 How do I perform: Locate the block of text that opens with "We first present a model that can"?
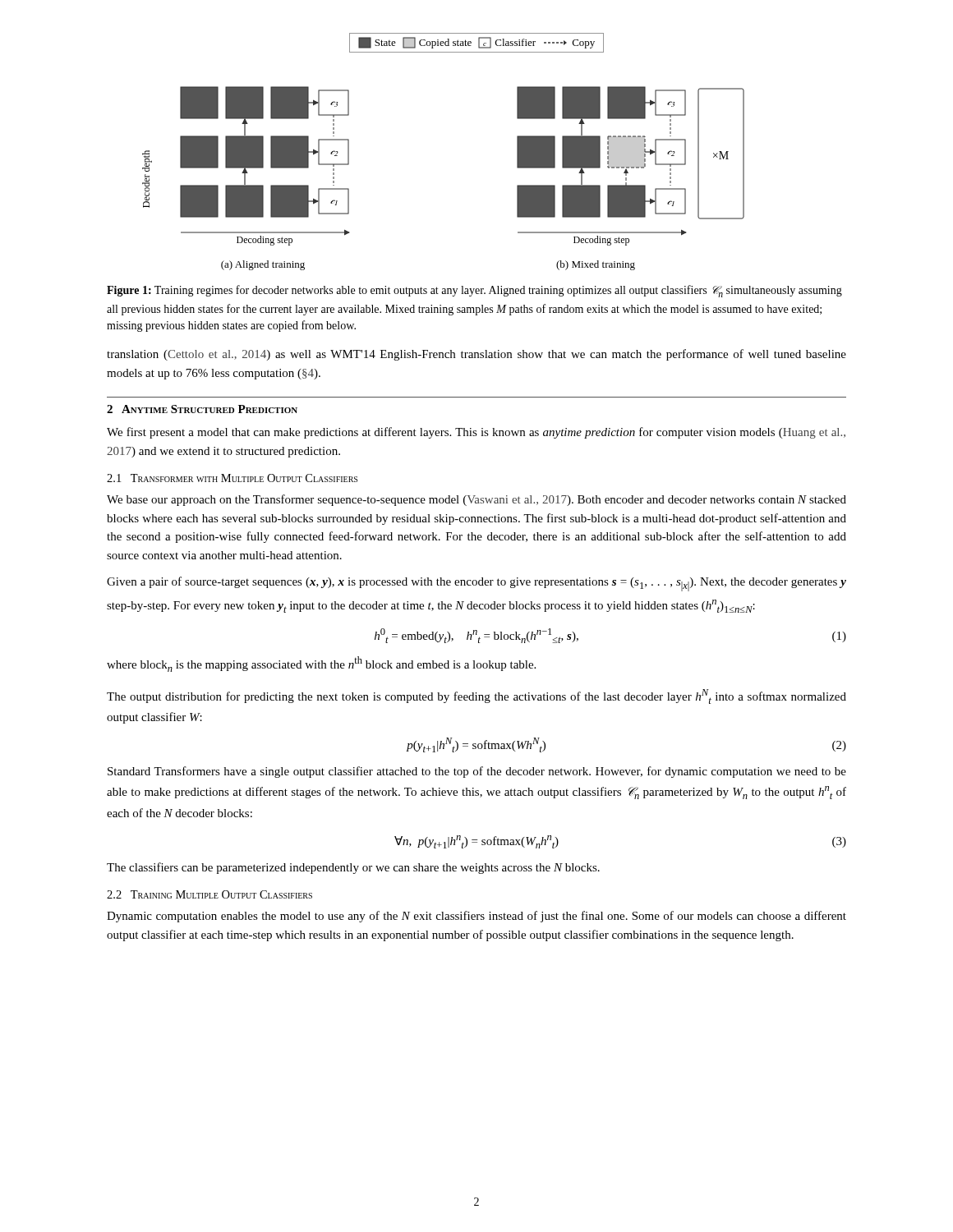pyautogui.click(x=476, y=441)
